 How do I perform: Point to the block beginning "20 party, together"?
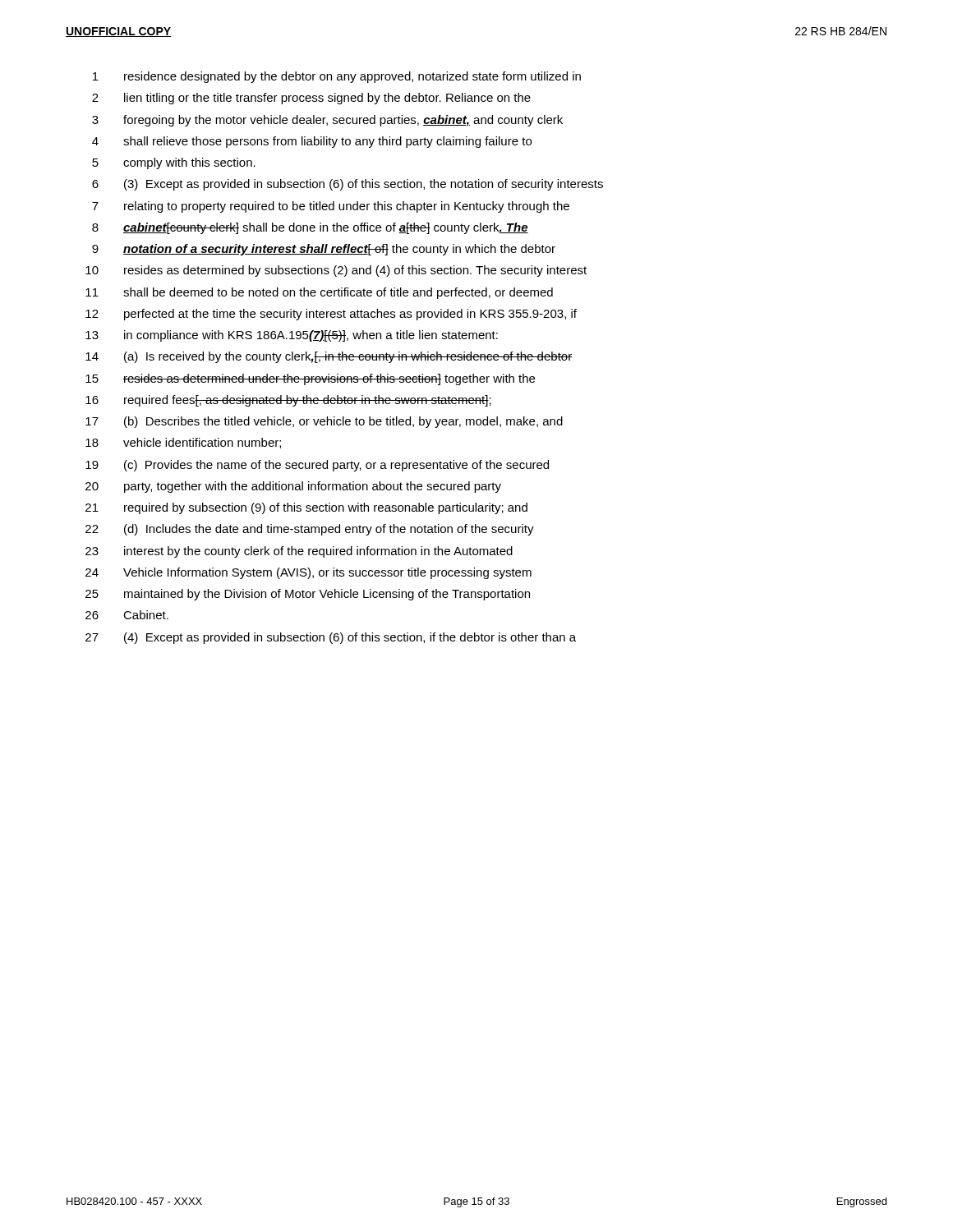[x=476, y=486]
